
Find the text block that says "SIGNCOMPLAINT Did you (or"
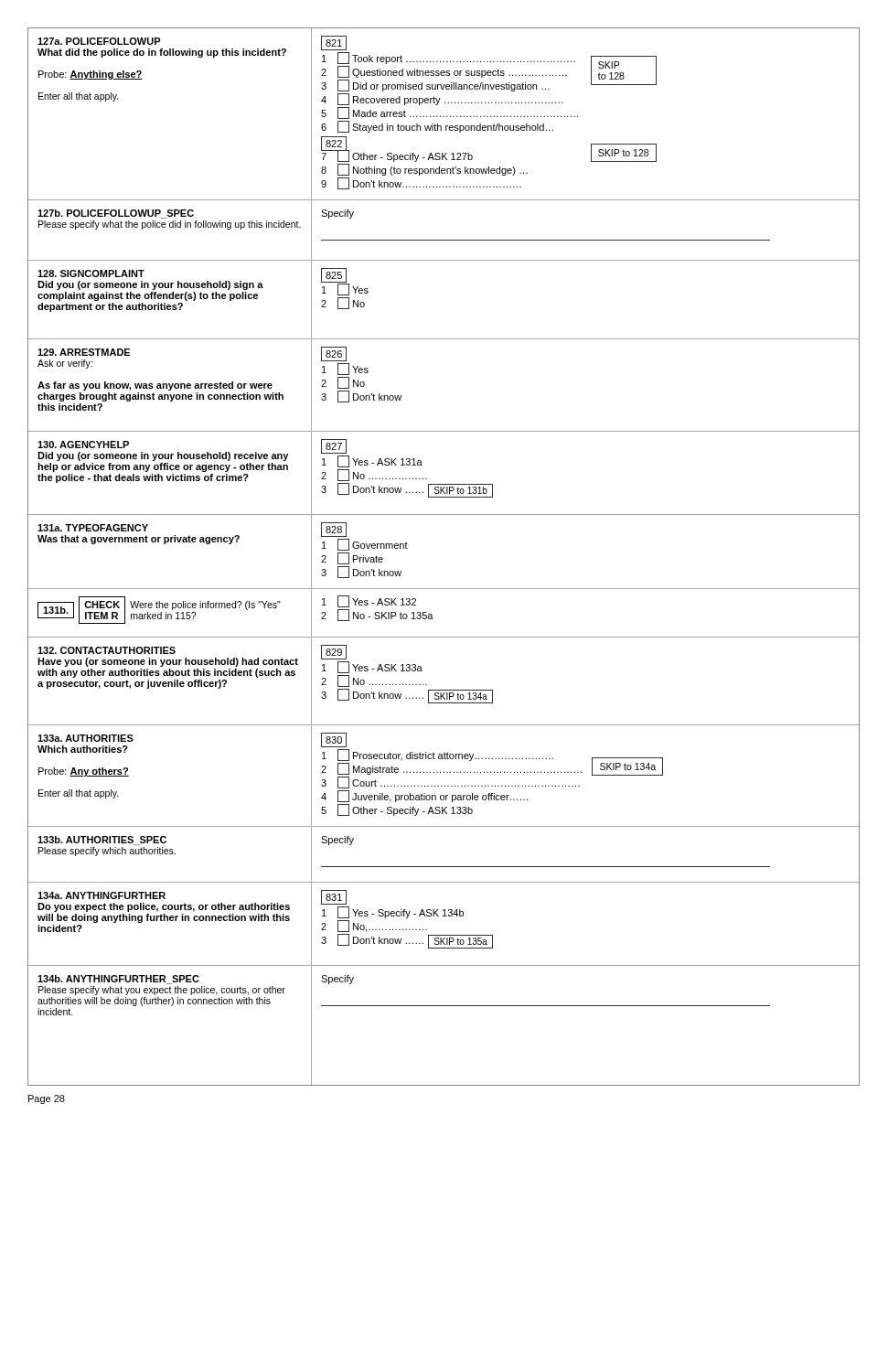(x=444, y=300)
